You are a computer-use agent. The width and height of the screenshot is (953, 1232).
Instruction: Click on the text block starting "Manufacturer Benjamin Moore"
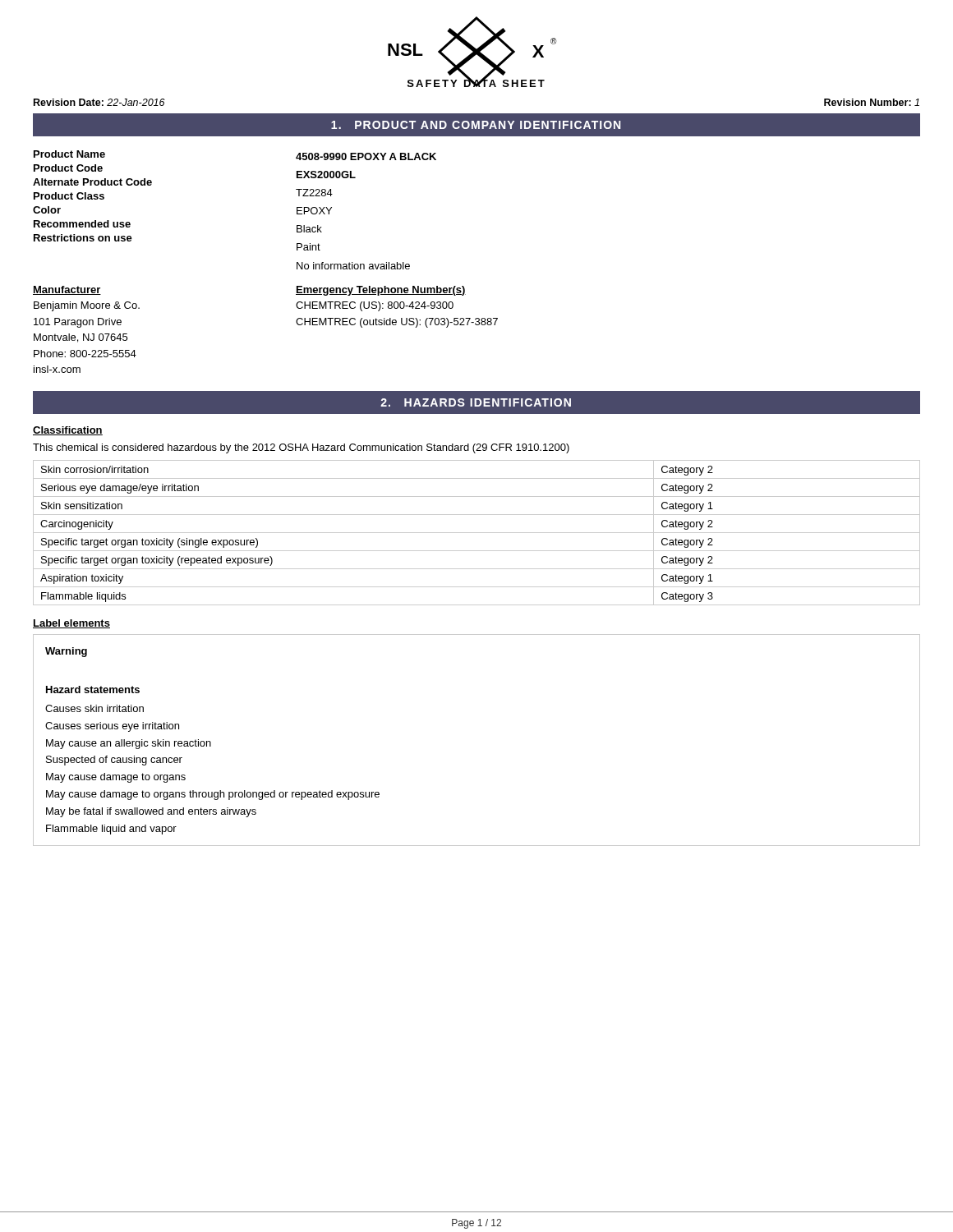67,290
